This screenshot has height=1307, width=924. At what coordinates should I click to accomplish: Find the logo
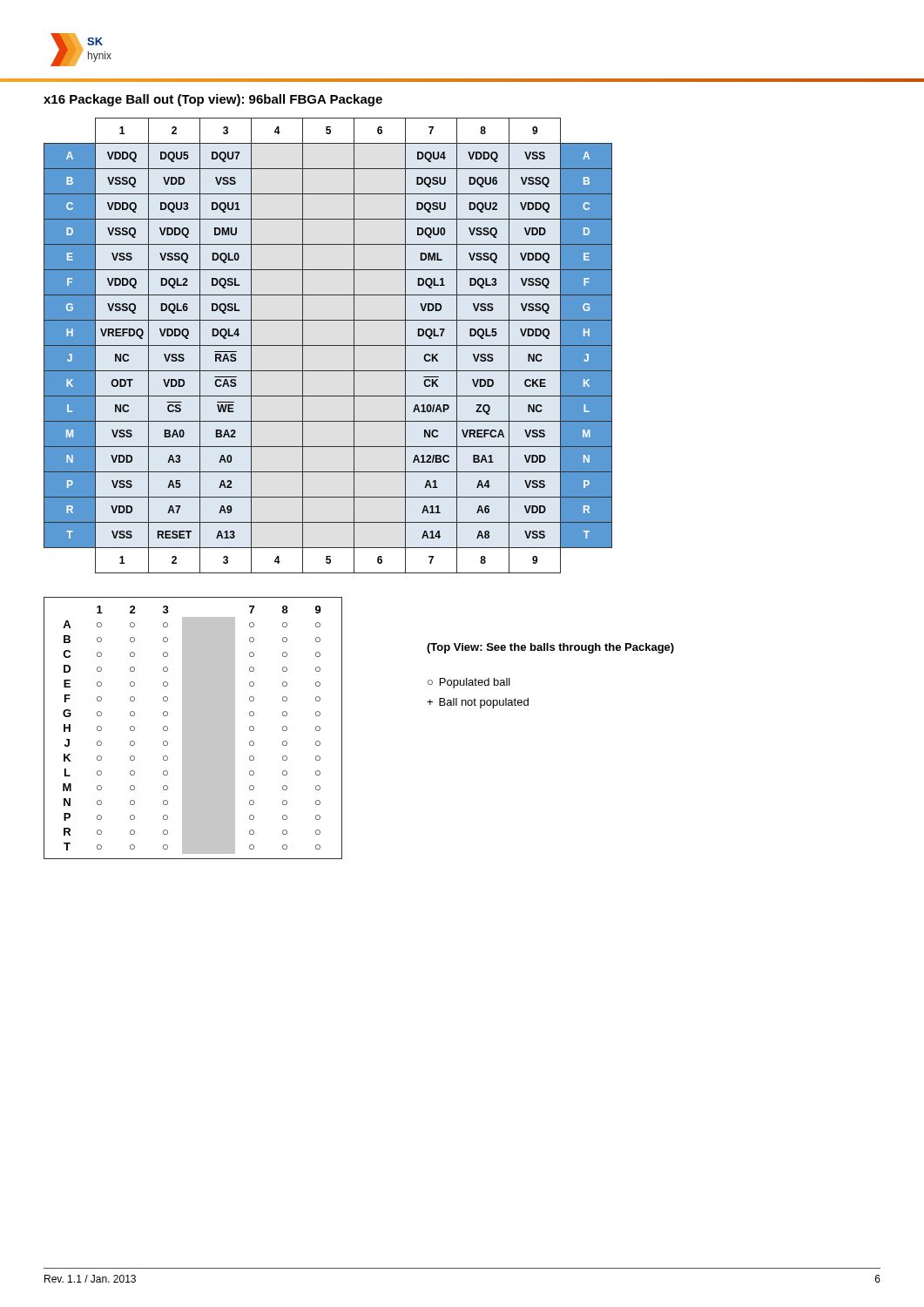click(91, 52)
